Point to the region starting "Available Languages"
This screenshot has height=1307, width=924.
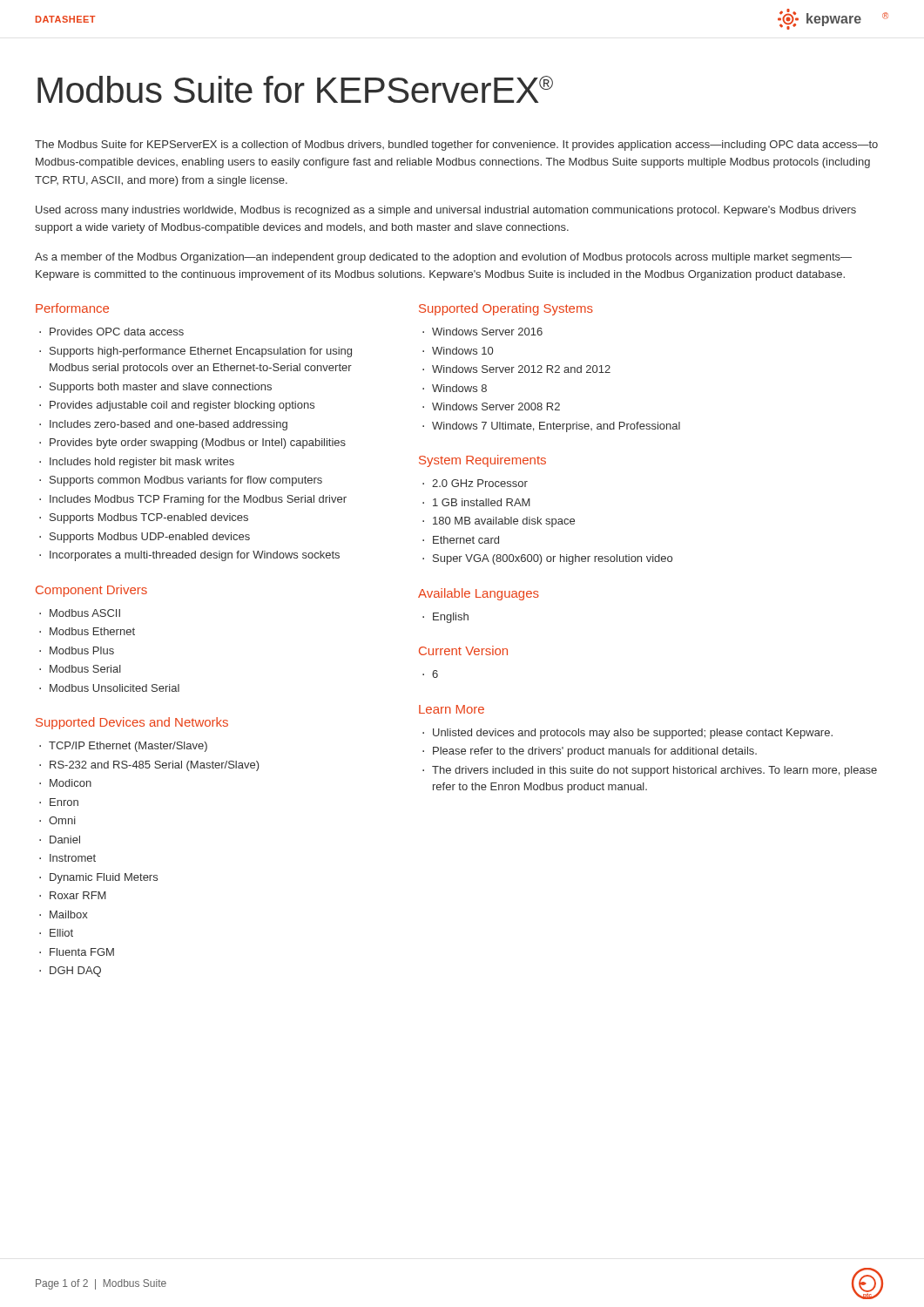tap(479, 593)
